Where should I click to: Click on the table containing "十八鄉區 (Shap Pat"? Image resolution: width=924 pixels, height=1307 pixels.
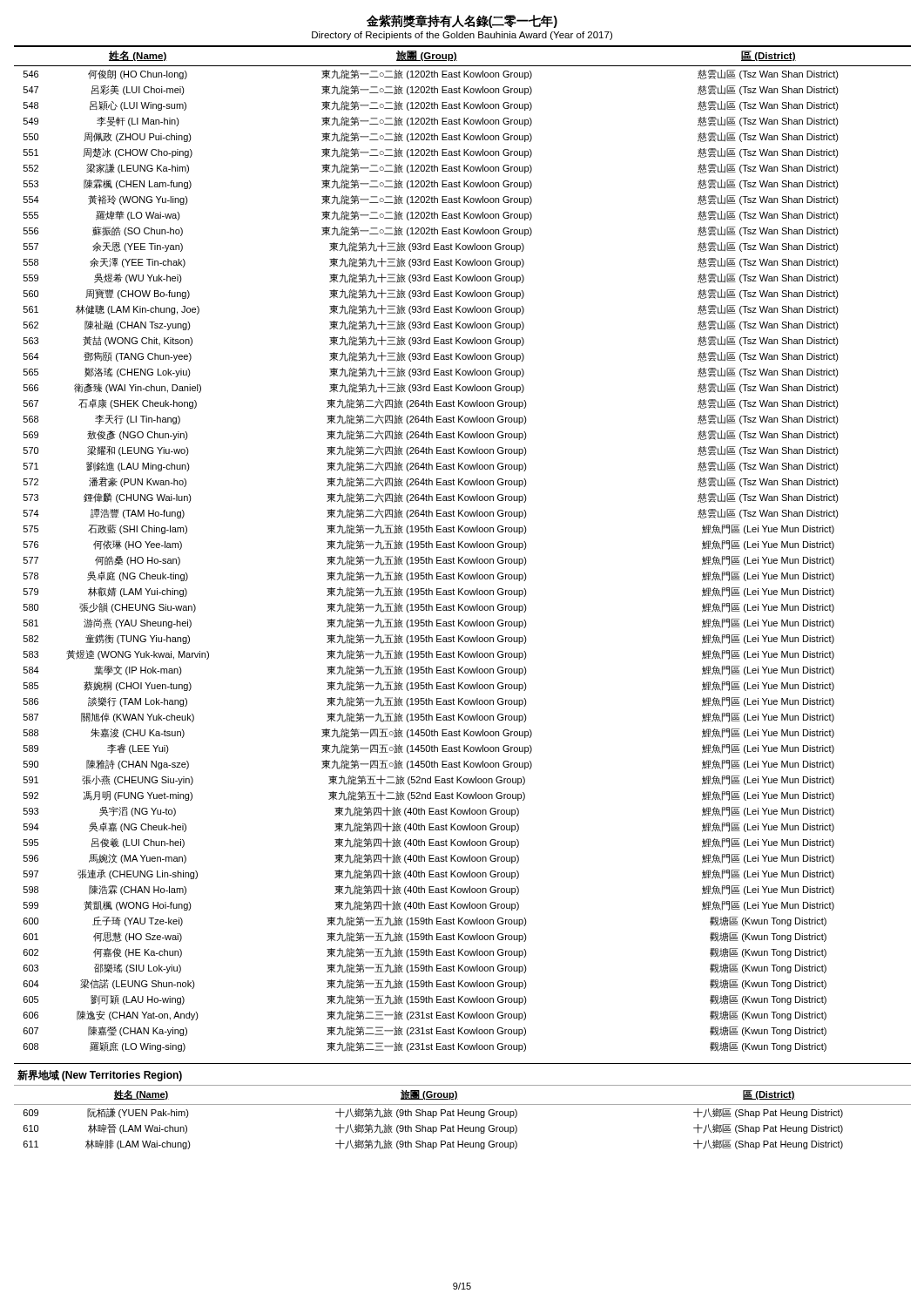[x=462, y=1128]
